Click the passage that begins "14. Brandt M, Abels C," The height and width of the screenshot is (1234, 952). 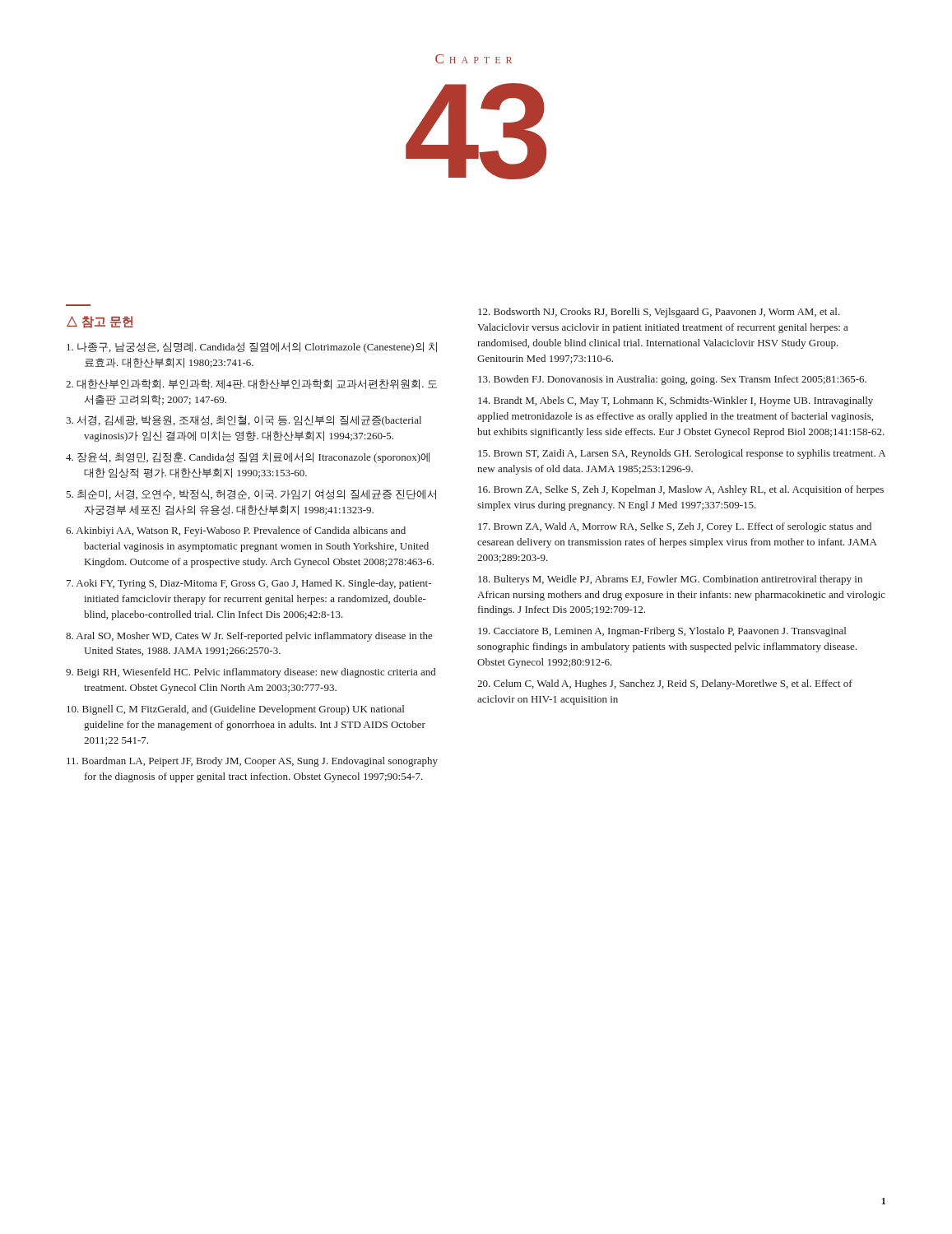681,416
